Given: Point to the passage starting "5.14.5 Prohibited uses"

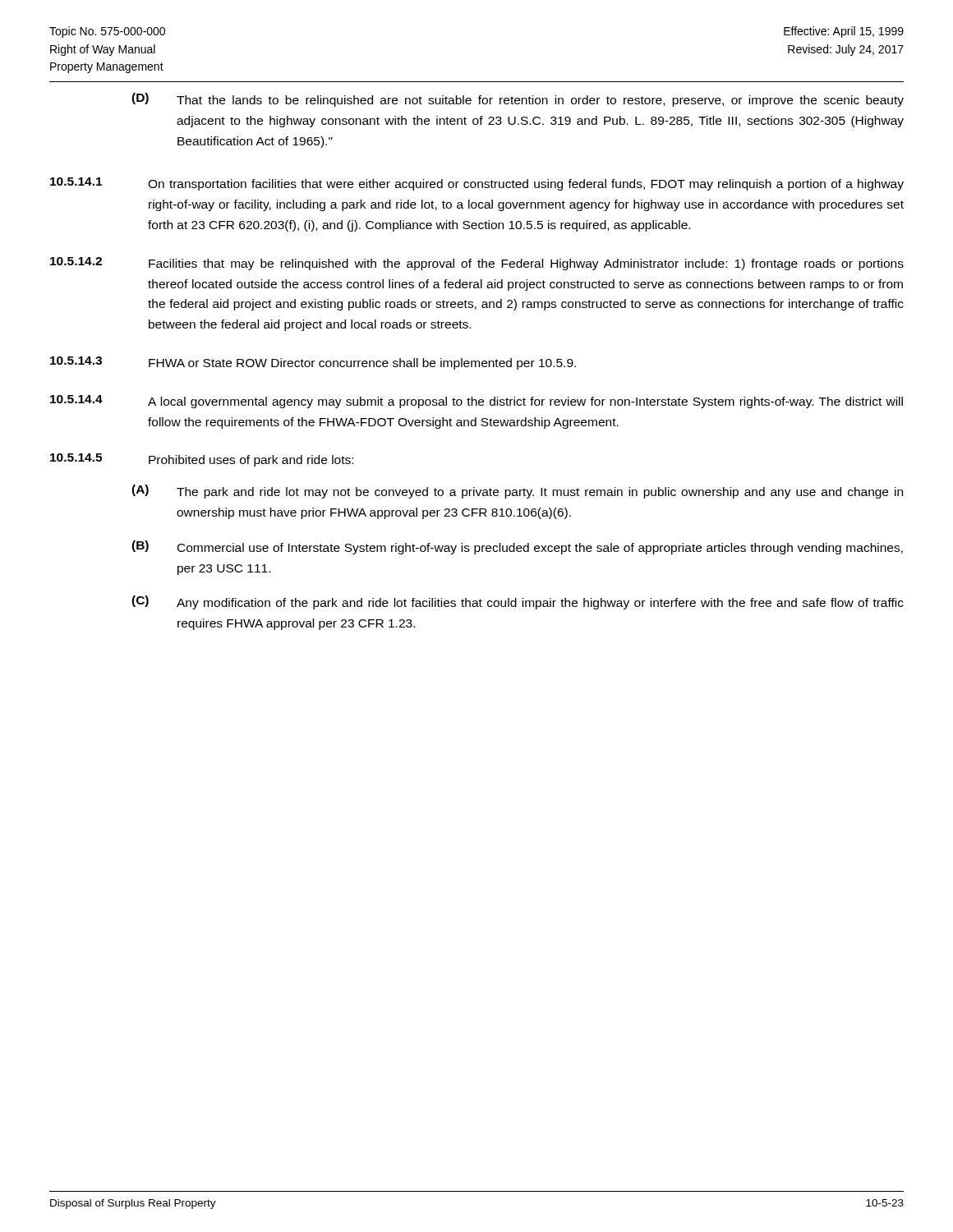Looking at the screenshot, I should pyautogui.click(x=202, y=460).
